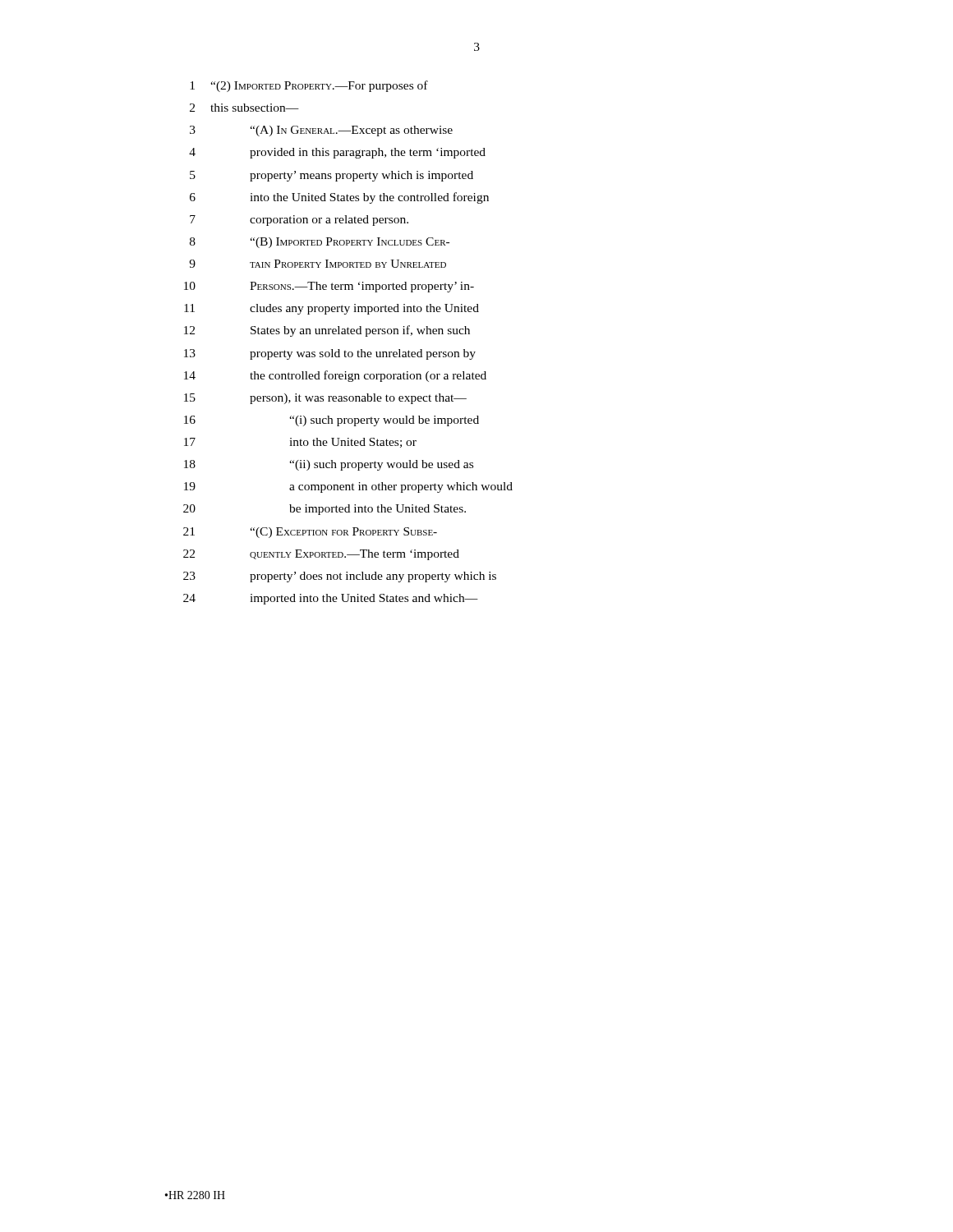
Task: Find the block on this page that starts "3 “(A) In"
Action: tap(321, 131)
